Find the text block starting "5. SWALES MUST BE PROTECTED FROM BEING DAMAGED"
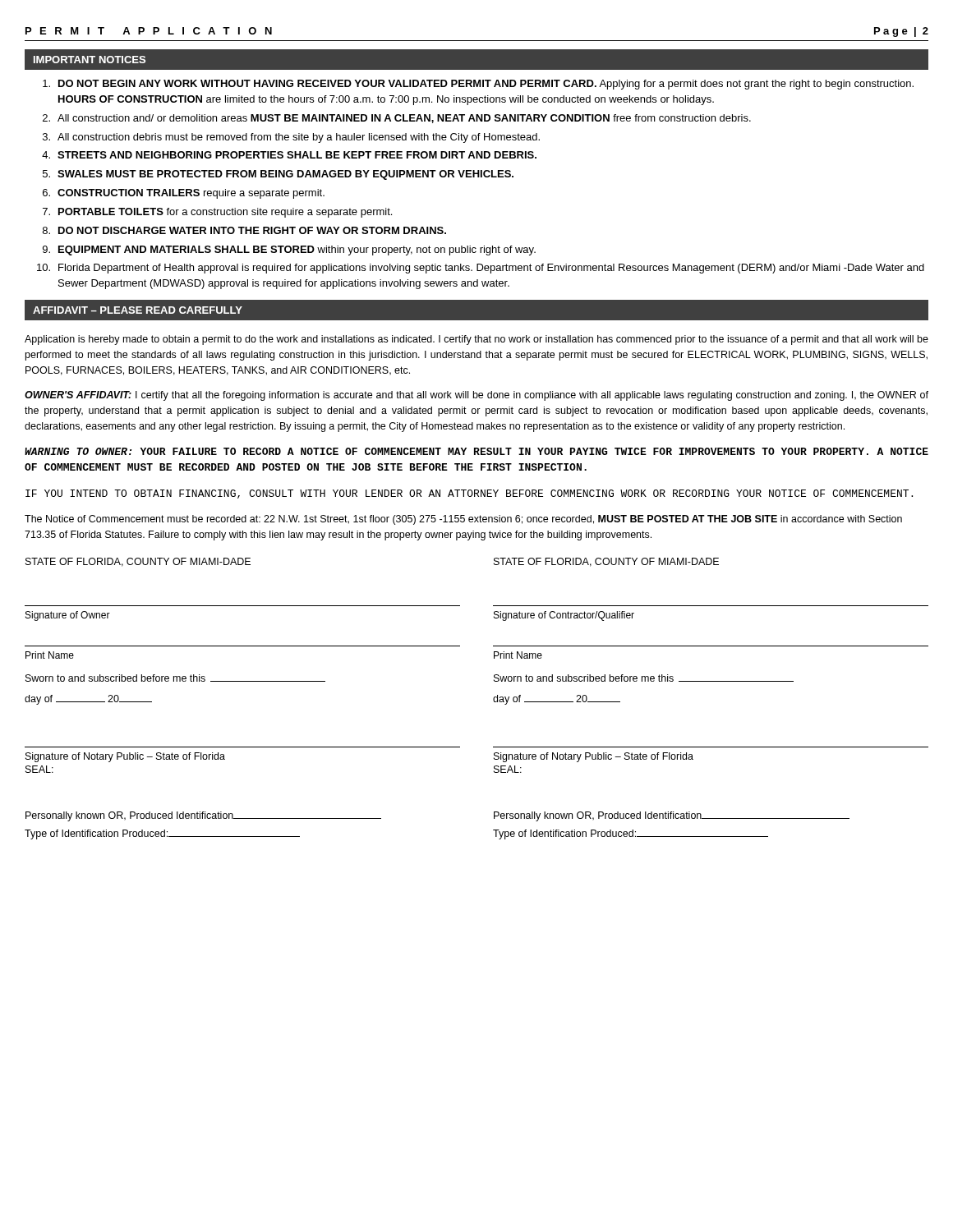The height and width of the screenshot is (1232, 953). click(476, 175)
